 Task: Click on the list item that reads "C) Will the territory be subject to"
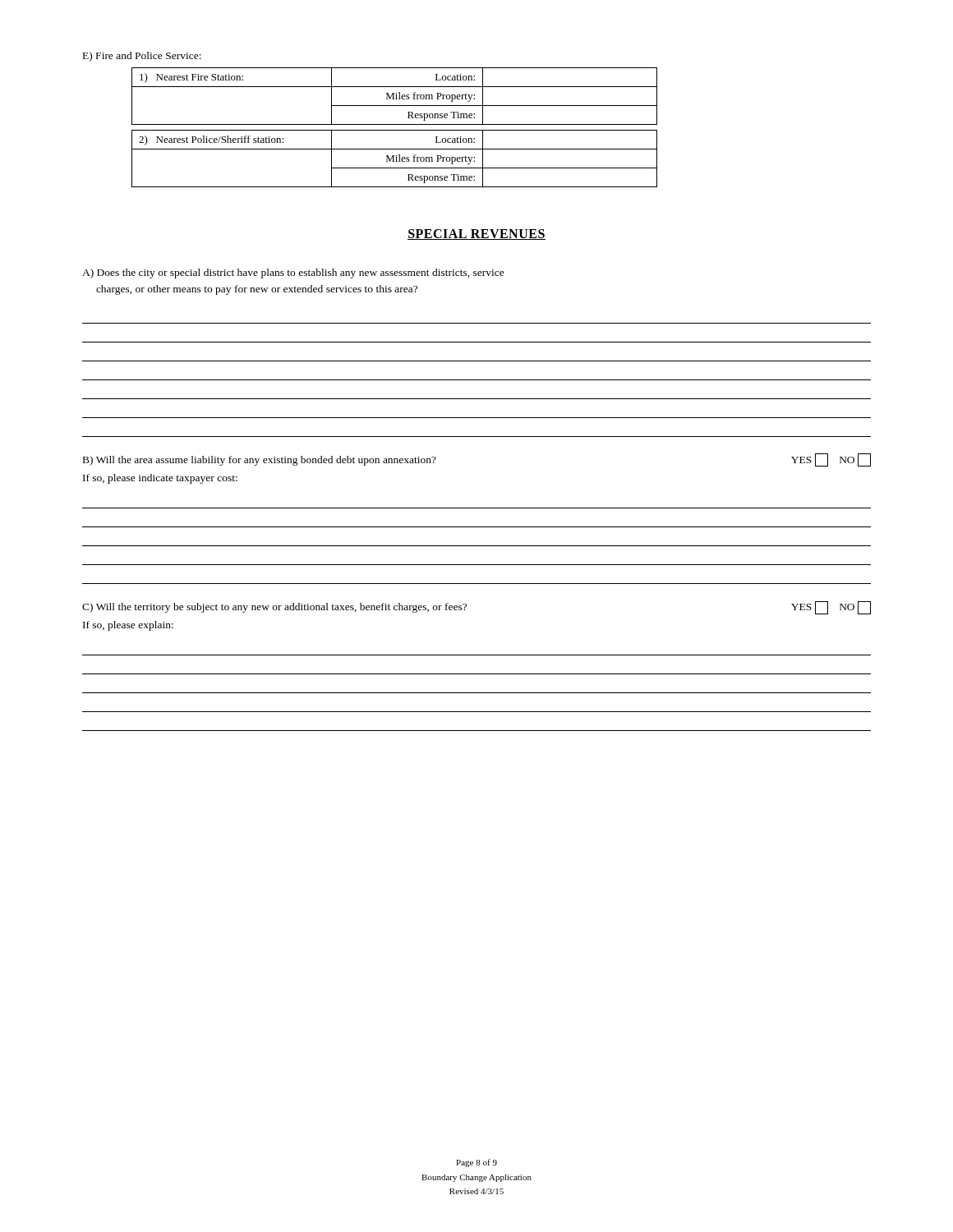coord(476,665)
